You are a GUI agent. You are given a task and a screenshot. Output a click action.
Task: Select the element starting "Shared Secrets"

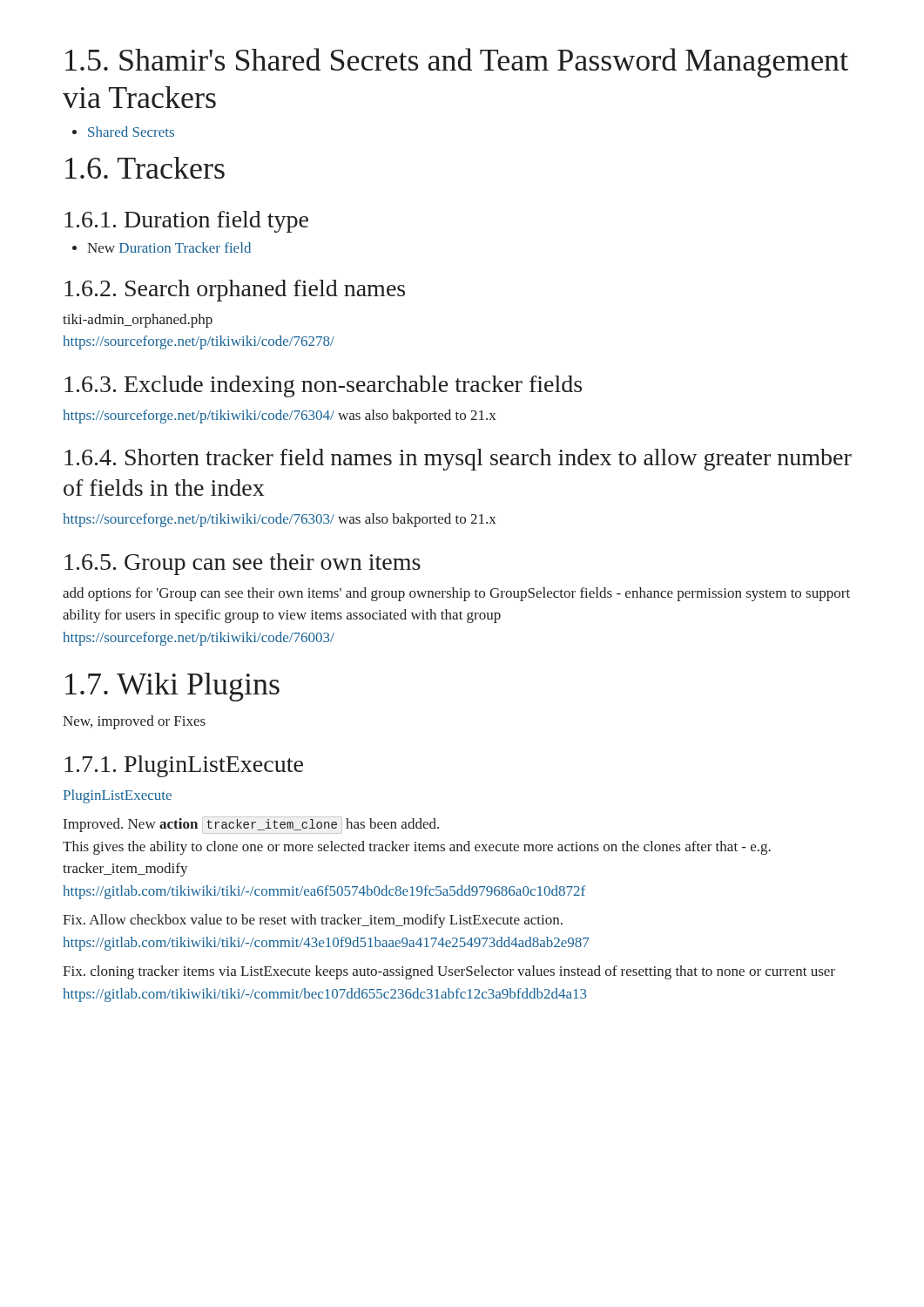(123, 132)
